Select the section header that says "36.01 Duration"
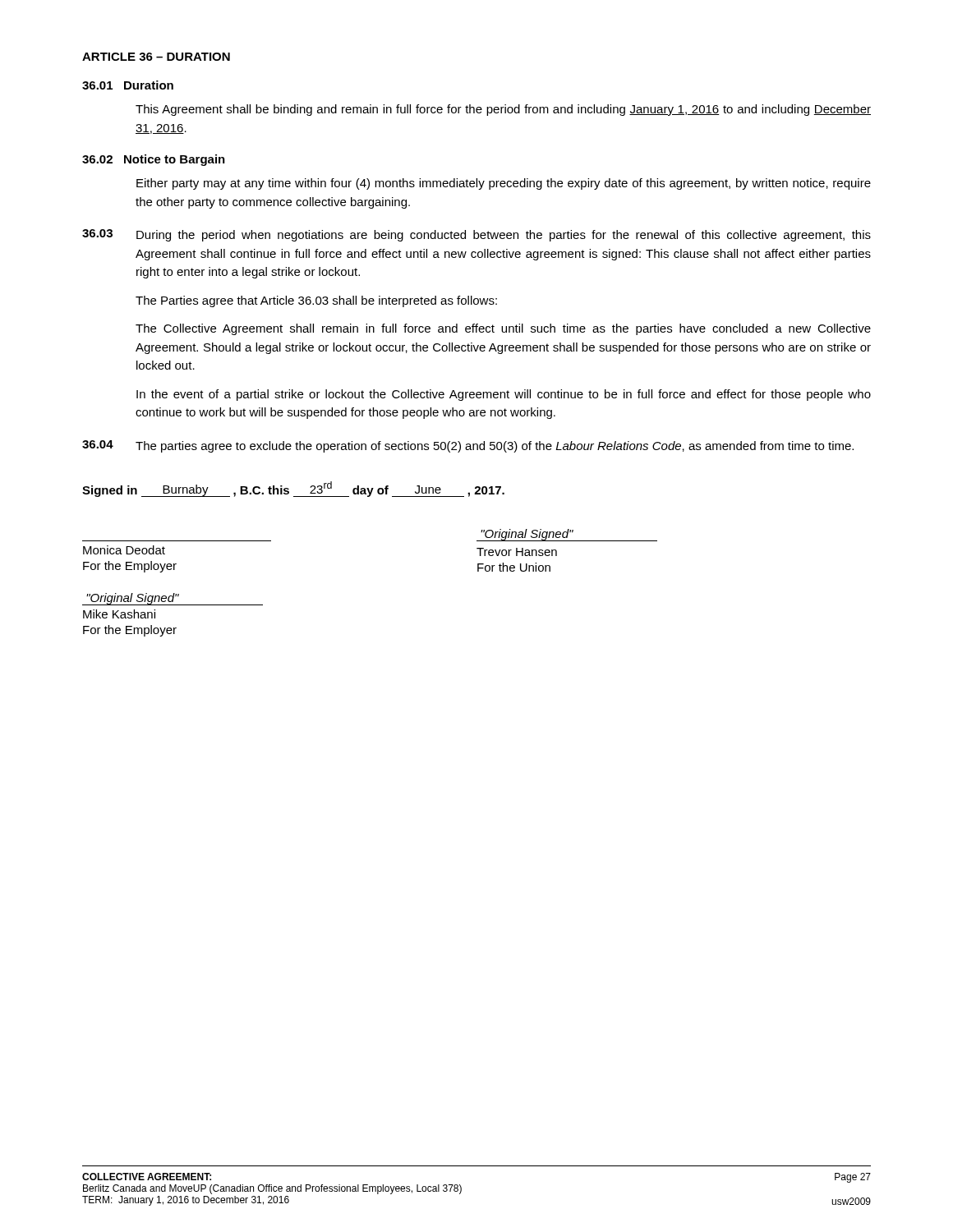Image resolution: width=953 pixels, height=1232 pixels. point(128,85)
